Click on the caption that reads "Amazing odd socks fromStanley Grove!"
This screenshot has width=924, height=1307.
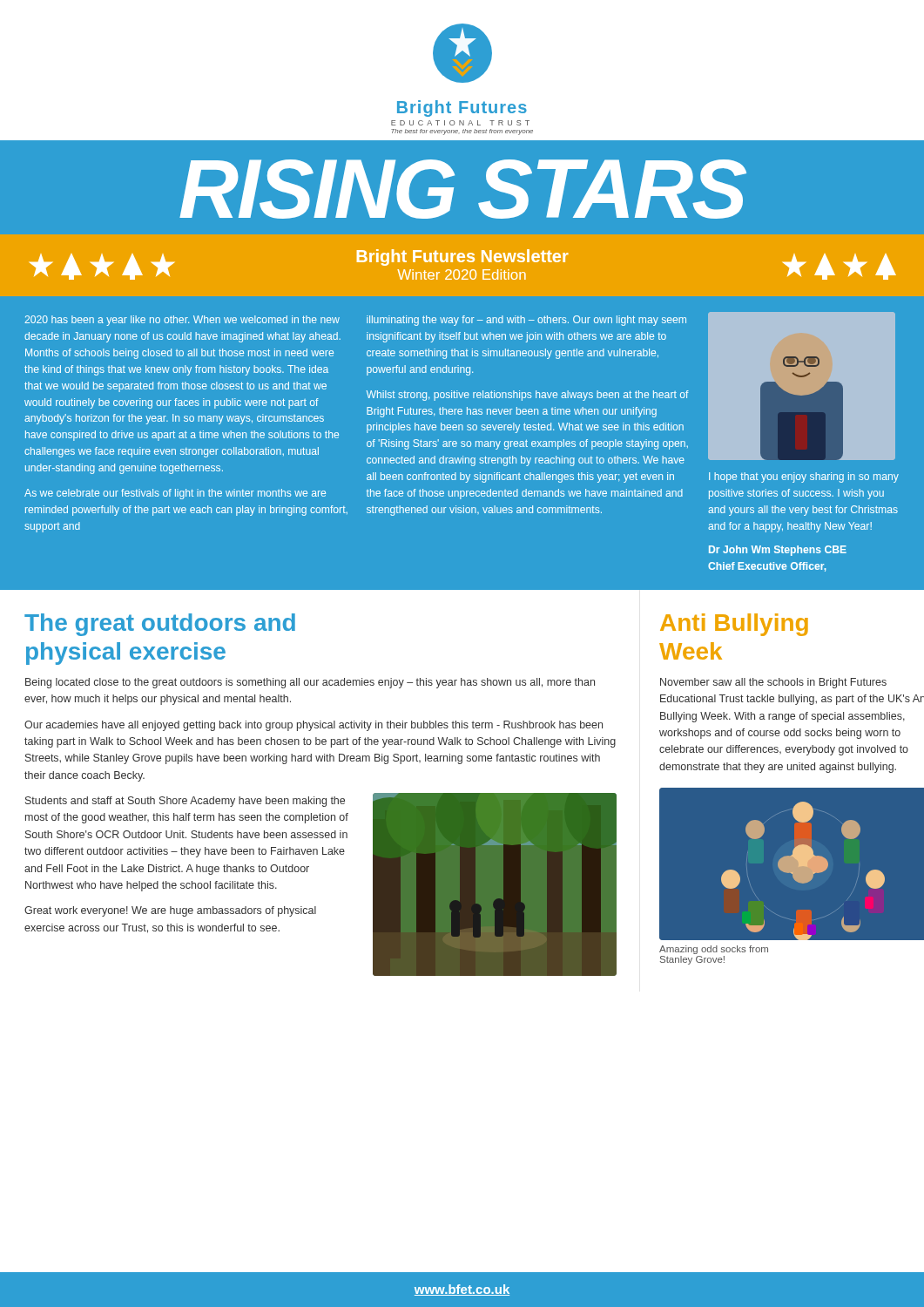[x=714, y=954]
